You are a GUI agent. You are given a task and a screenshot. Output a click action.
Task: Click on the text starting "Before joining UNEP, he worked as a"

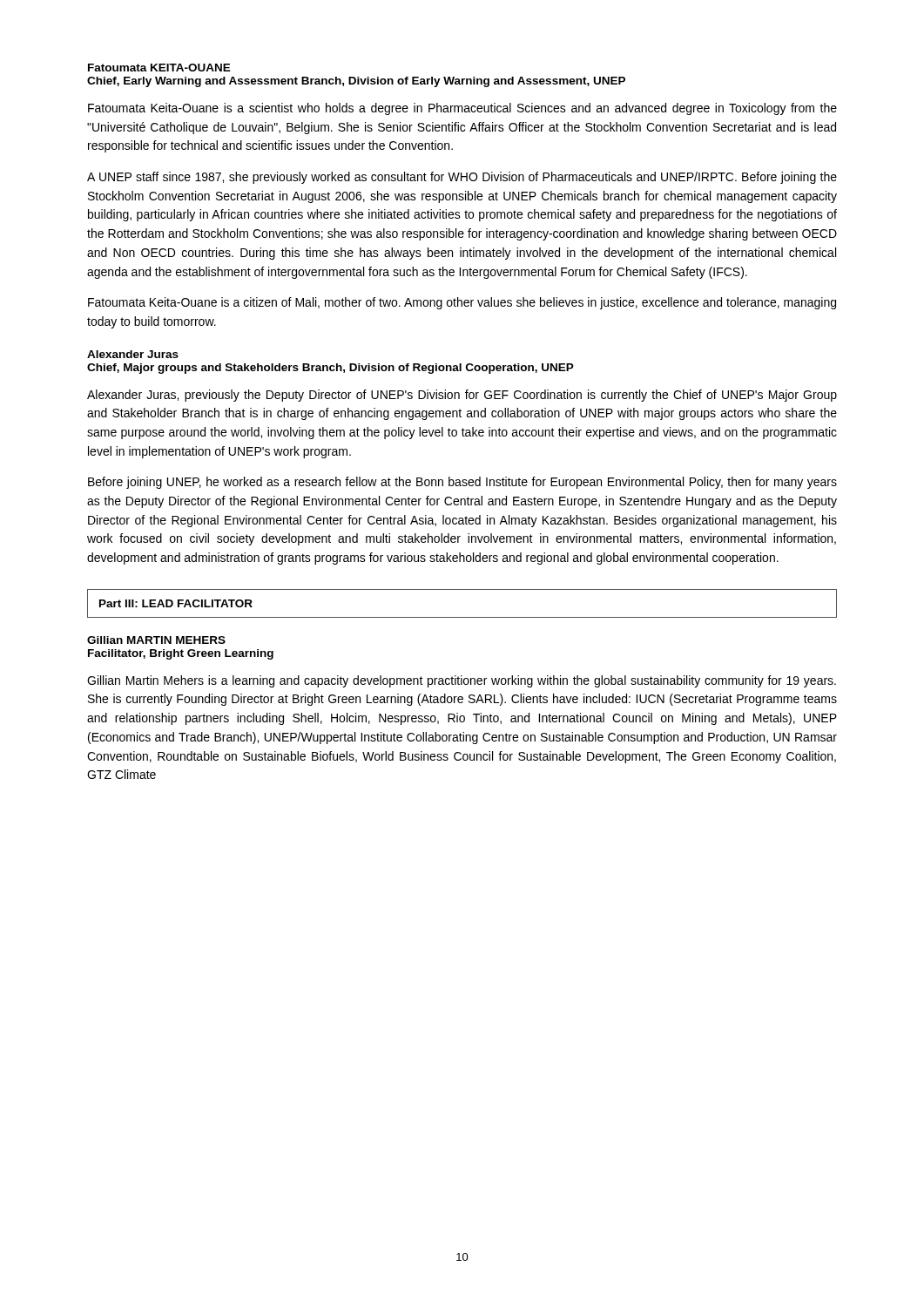pyautogui.click(x=462, y=520)
